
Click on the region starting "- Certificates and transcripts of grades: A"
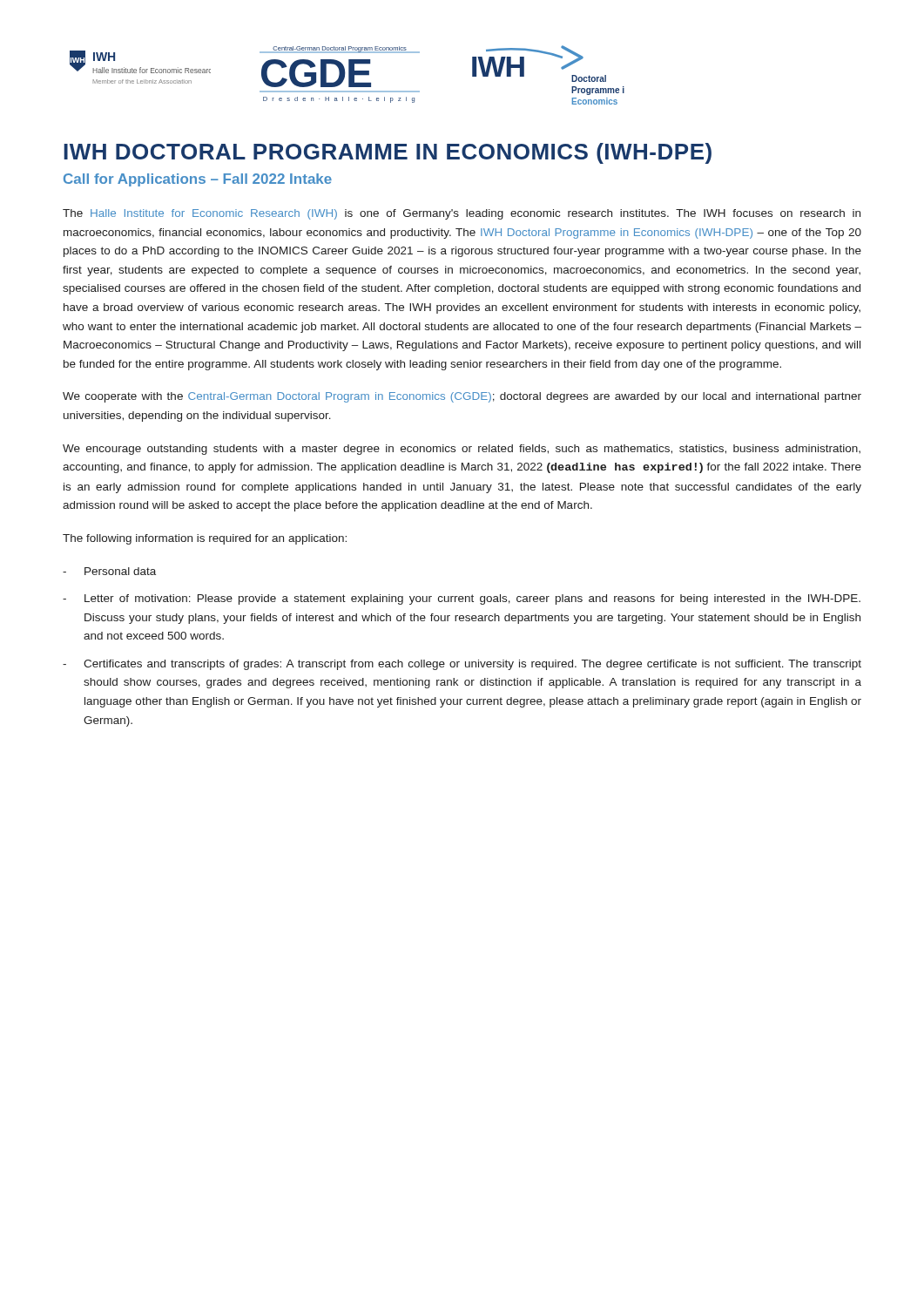[462, 692]
